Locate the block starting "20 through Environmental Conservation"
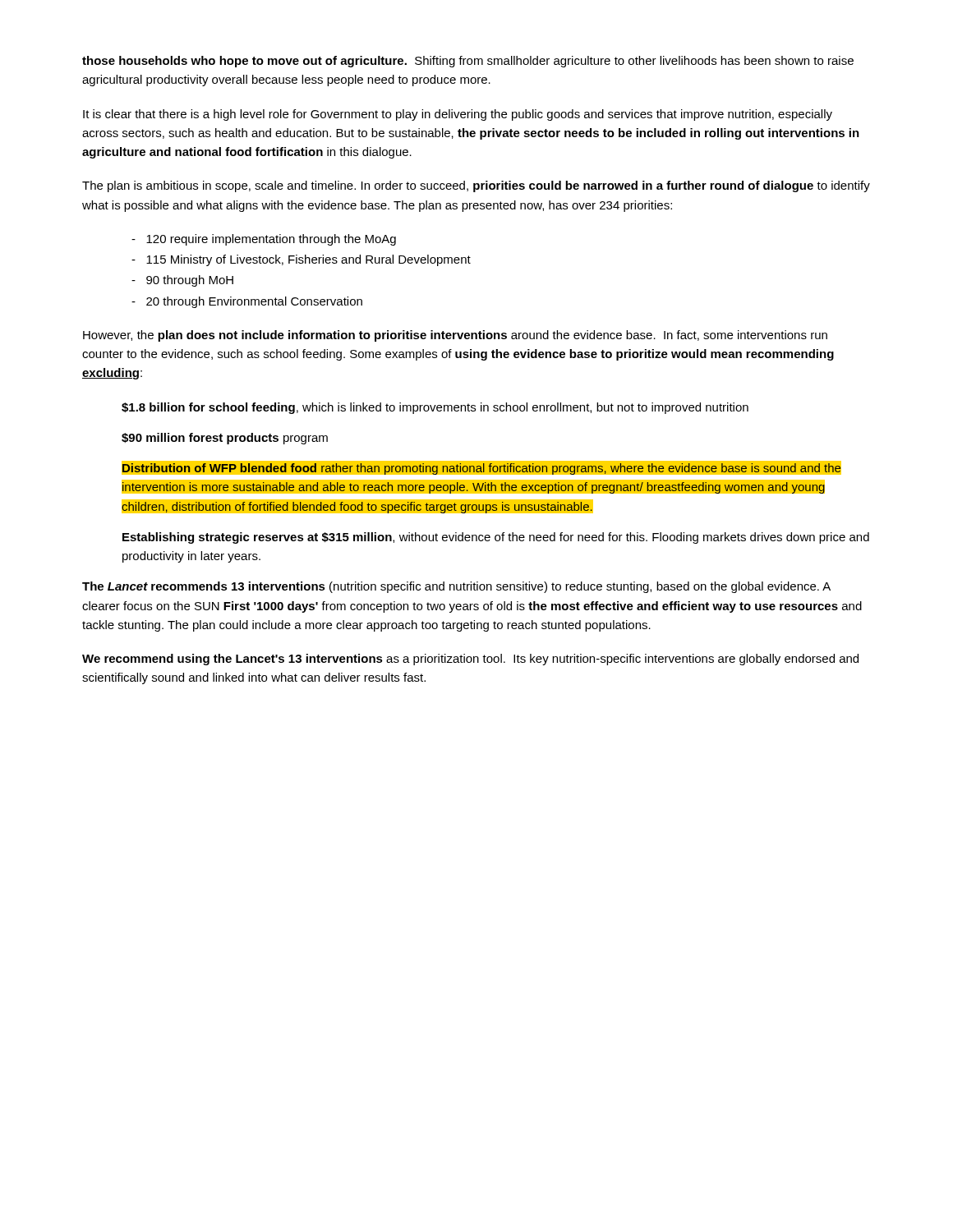953x1232 pixels. pyautogui.click(x=247, y=301)
